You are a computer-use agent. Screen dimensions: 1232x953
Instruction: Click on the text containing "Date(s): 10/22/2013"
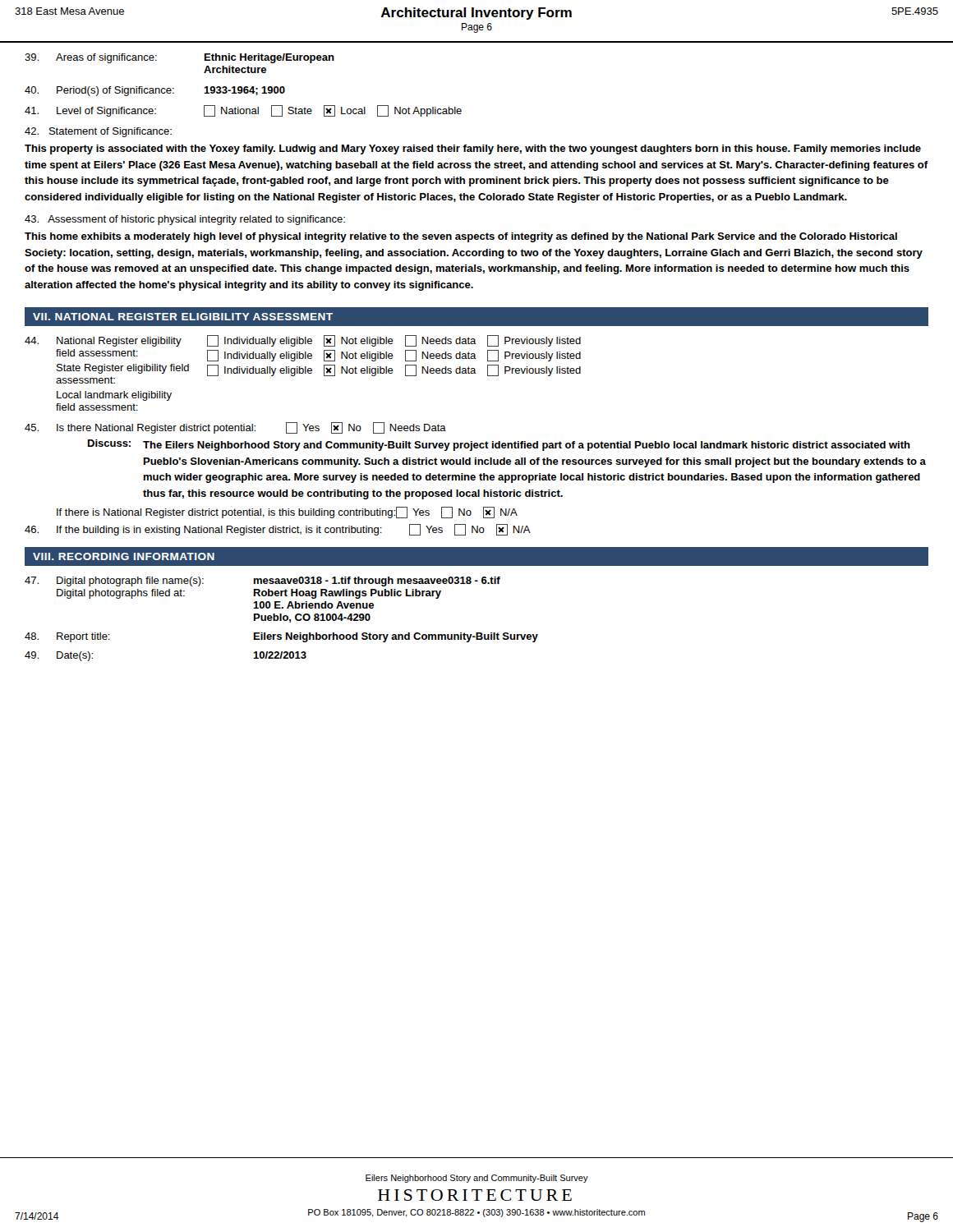tap(71, 656)
